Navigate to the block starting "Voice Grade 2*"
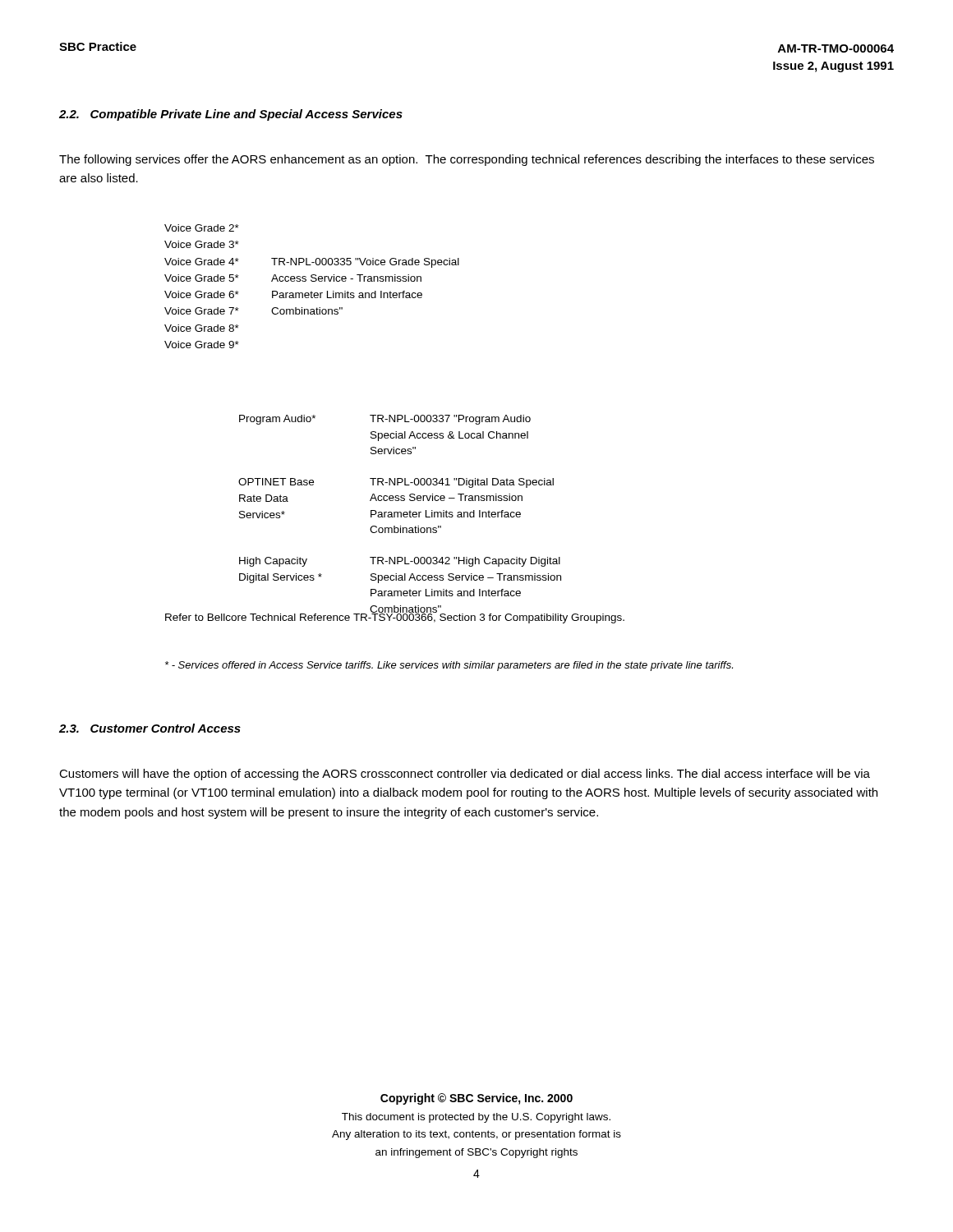This screenshot has height=1232, width=953. coord(218,228)
